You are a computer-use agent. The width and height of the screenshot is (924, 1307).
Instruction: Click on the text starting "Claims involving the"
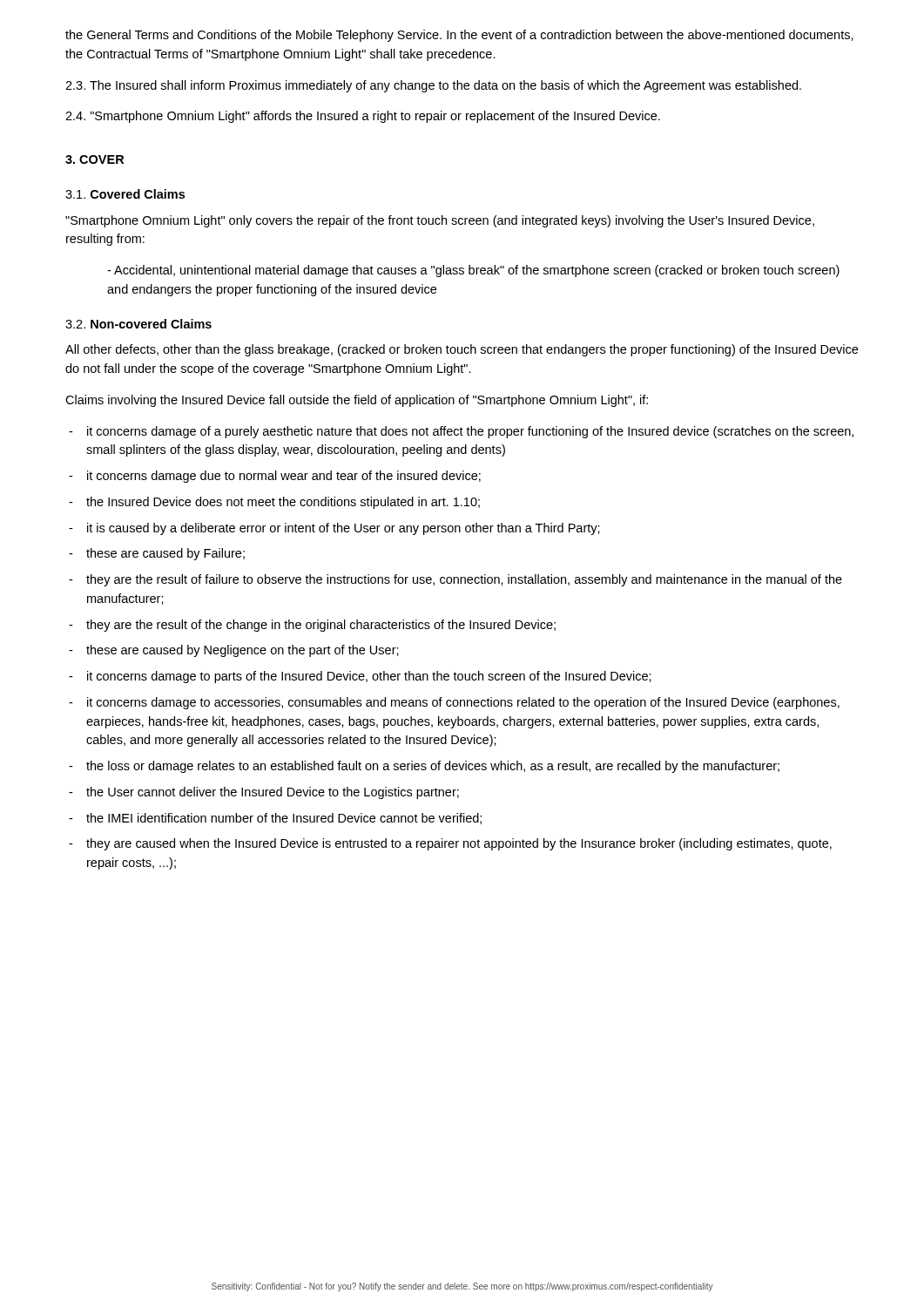(462, 401)
